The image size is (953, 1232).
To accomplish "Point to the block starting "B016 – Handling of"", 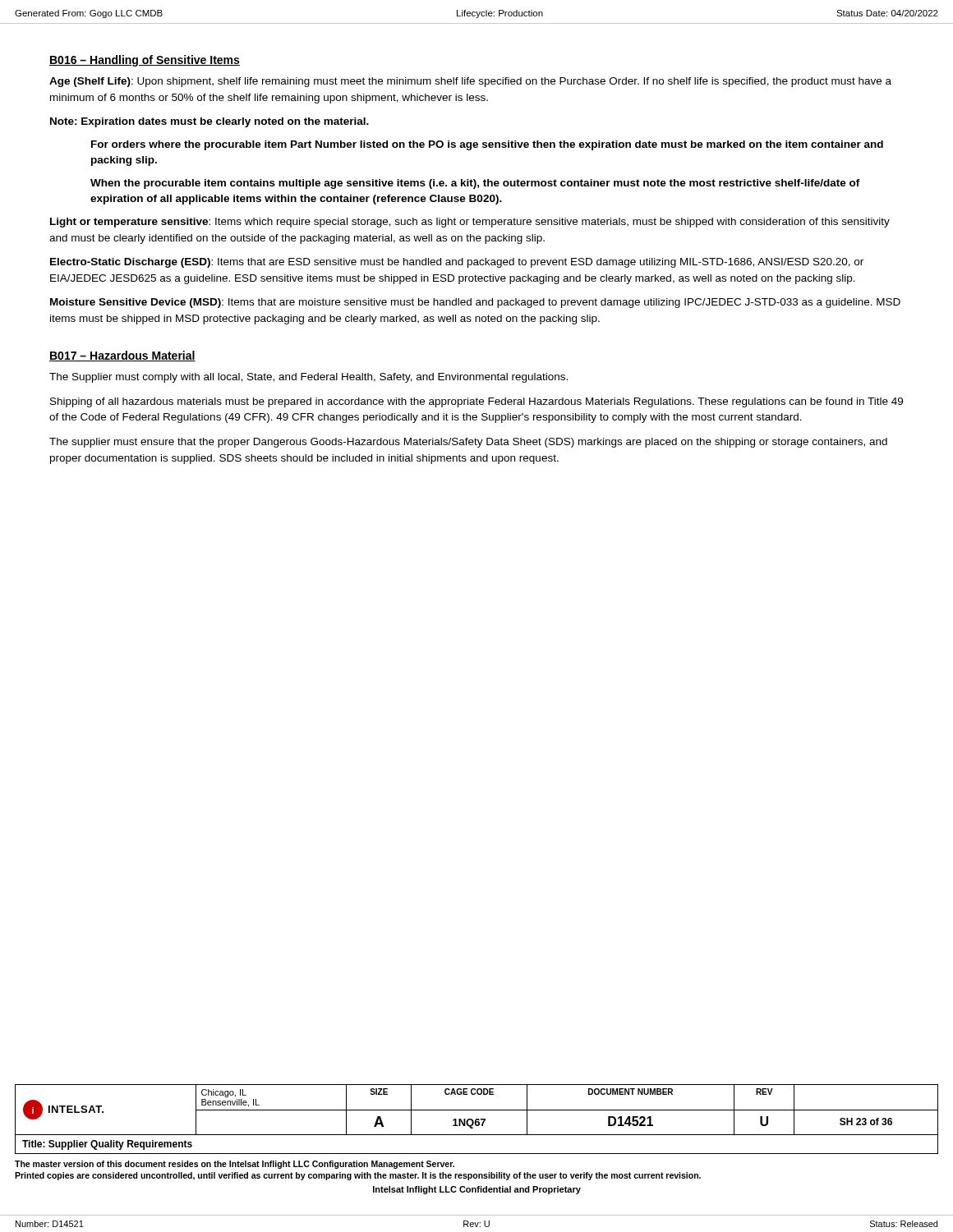I will click(x=145, y=60).
